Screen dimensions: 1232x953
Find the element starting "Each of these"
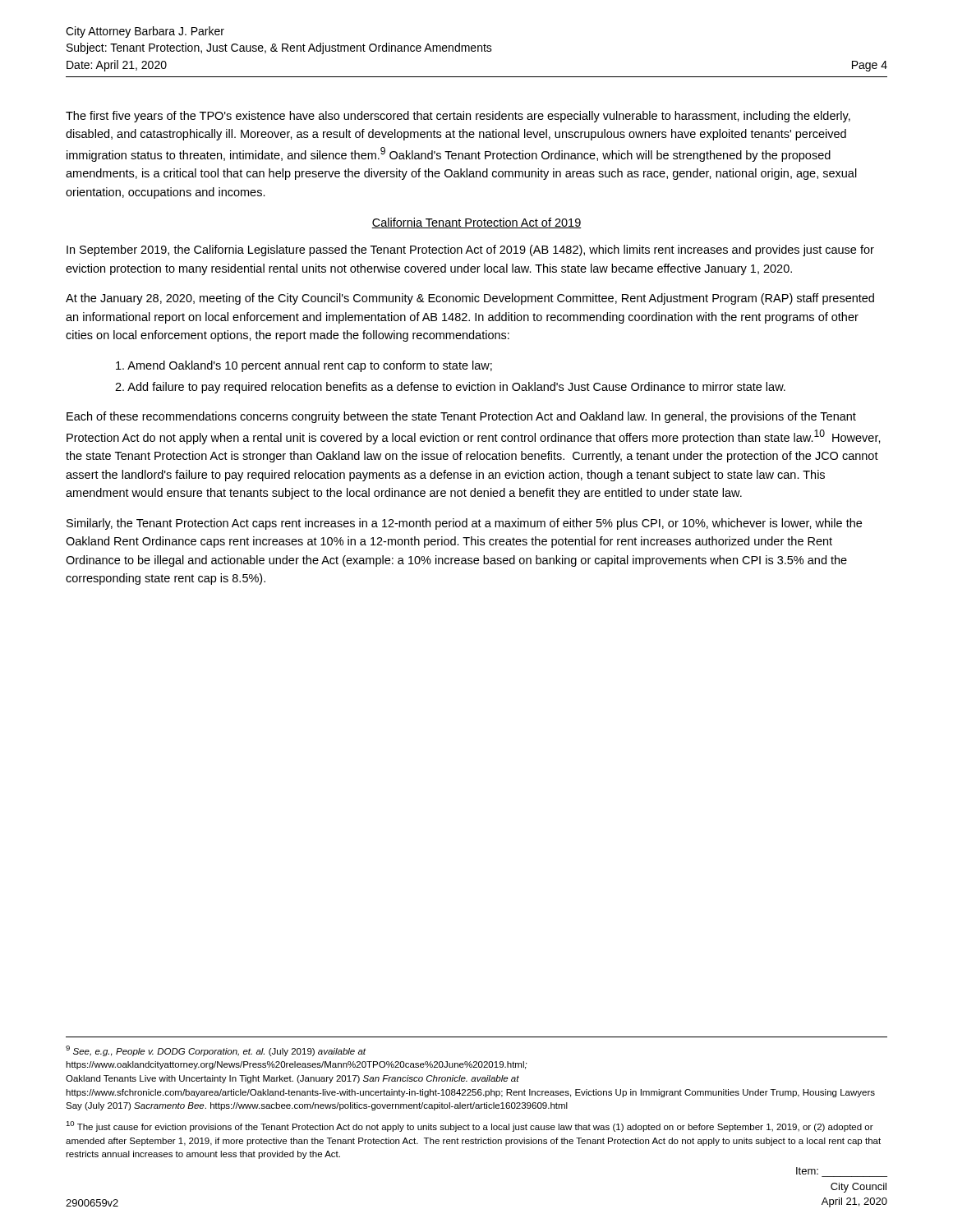point(476,455)
